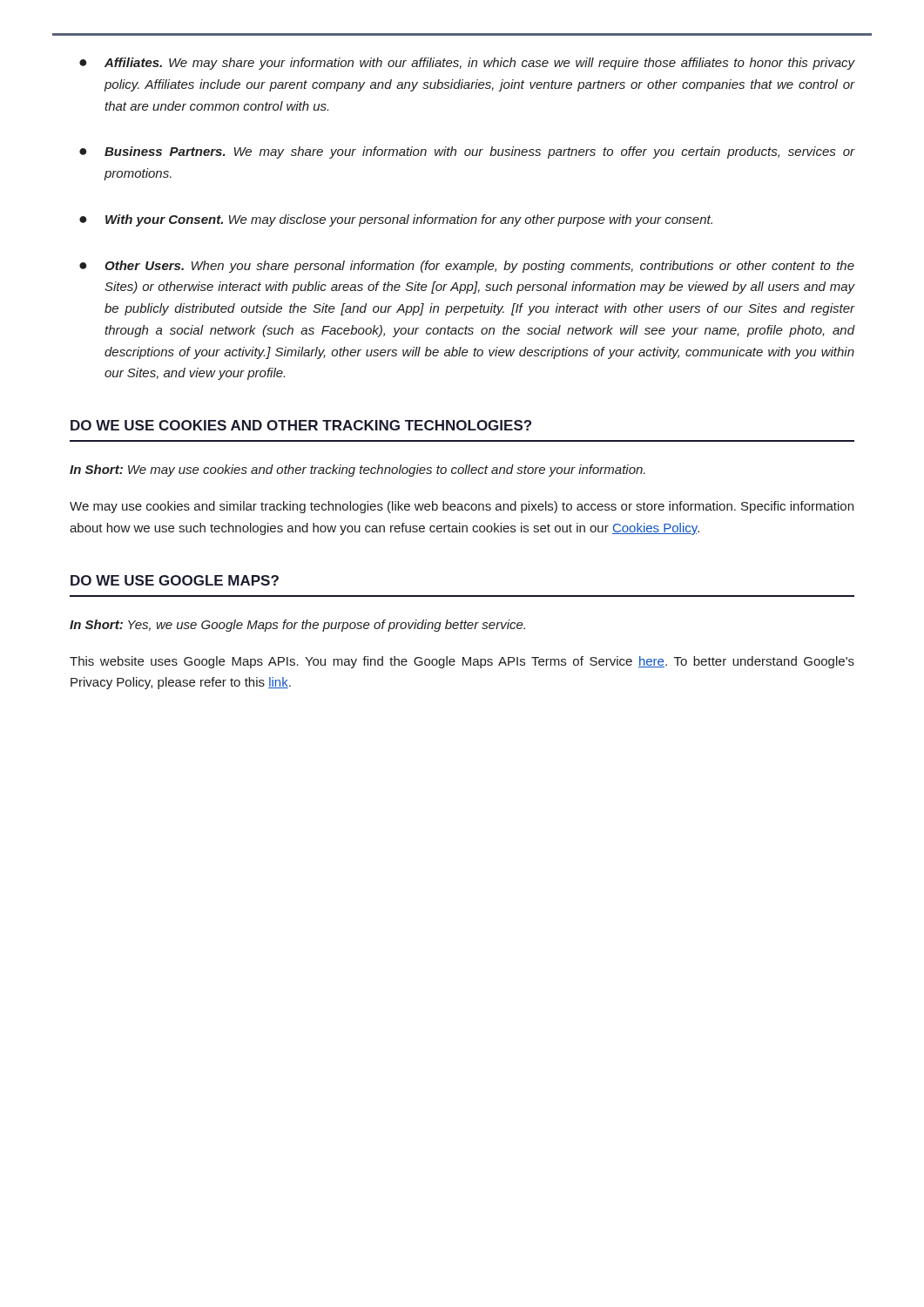Image resolution: width=924 pixels, height=1307 pixels.
Task: Locate the text block starting "This website uses Google Maps"
Action: [x=462, y=672]
